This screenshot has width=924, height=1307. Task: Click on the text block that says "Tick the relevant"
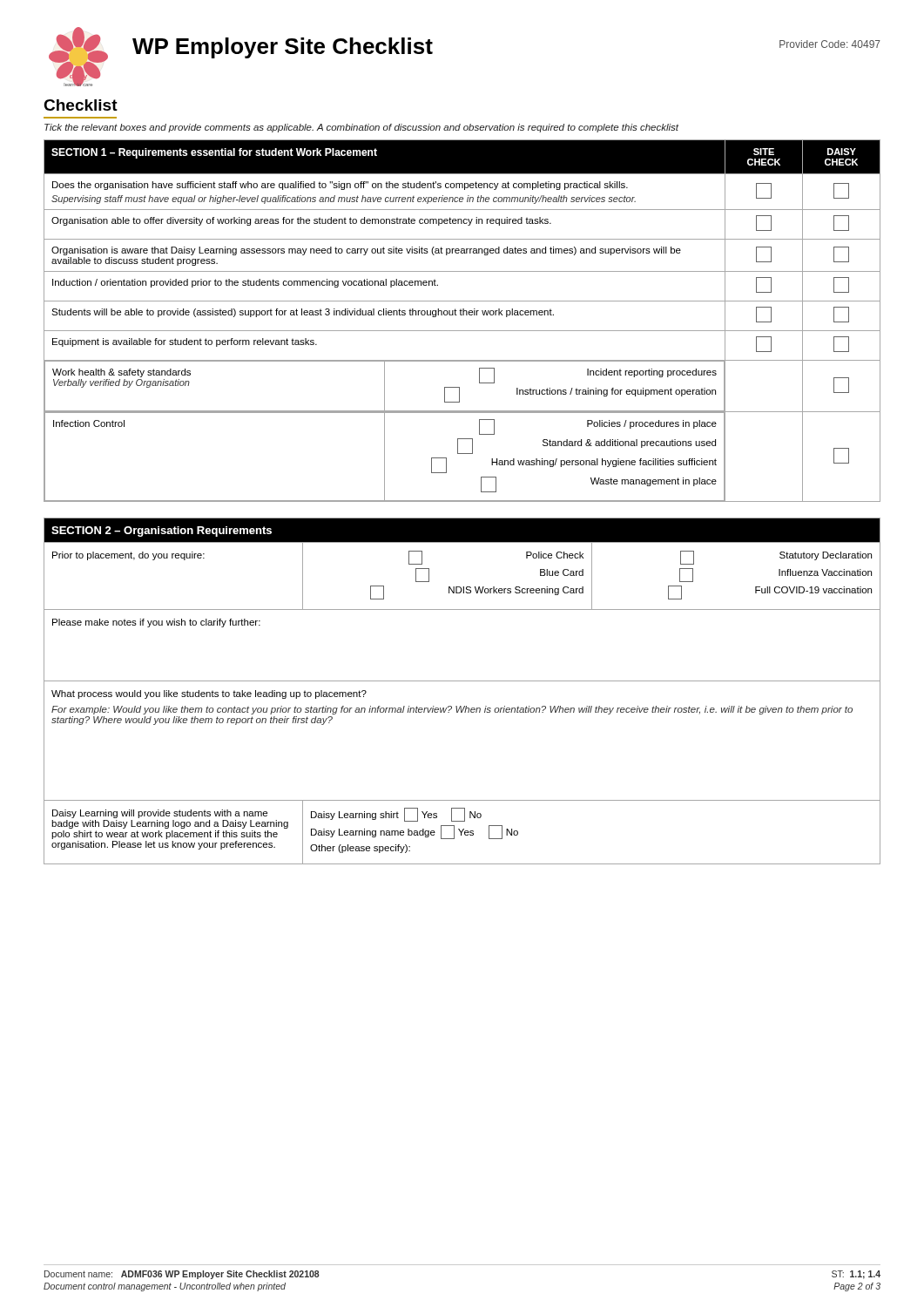point(361,127)
